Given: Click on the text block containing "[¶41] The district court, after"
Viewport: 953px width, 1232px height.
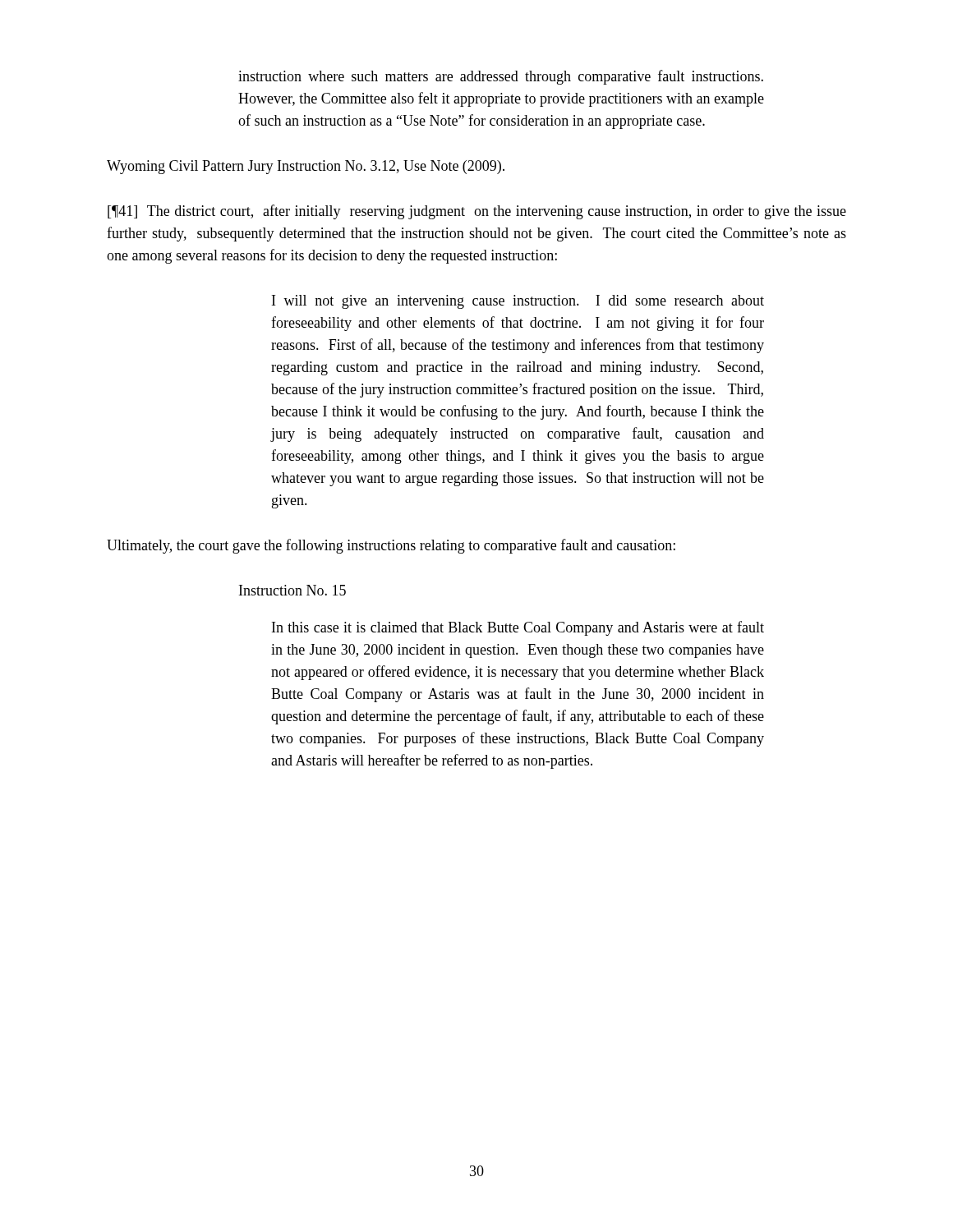Looking at the screenshot, I should pyautogui.click(x=476, y=233).
